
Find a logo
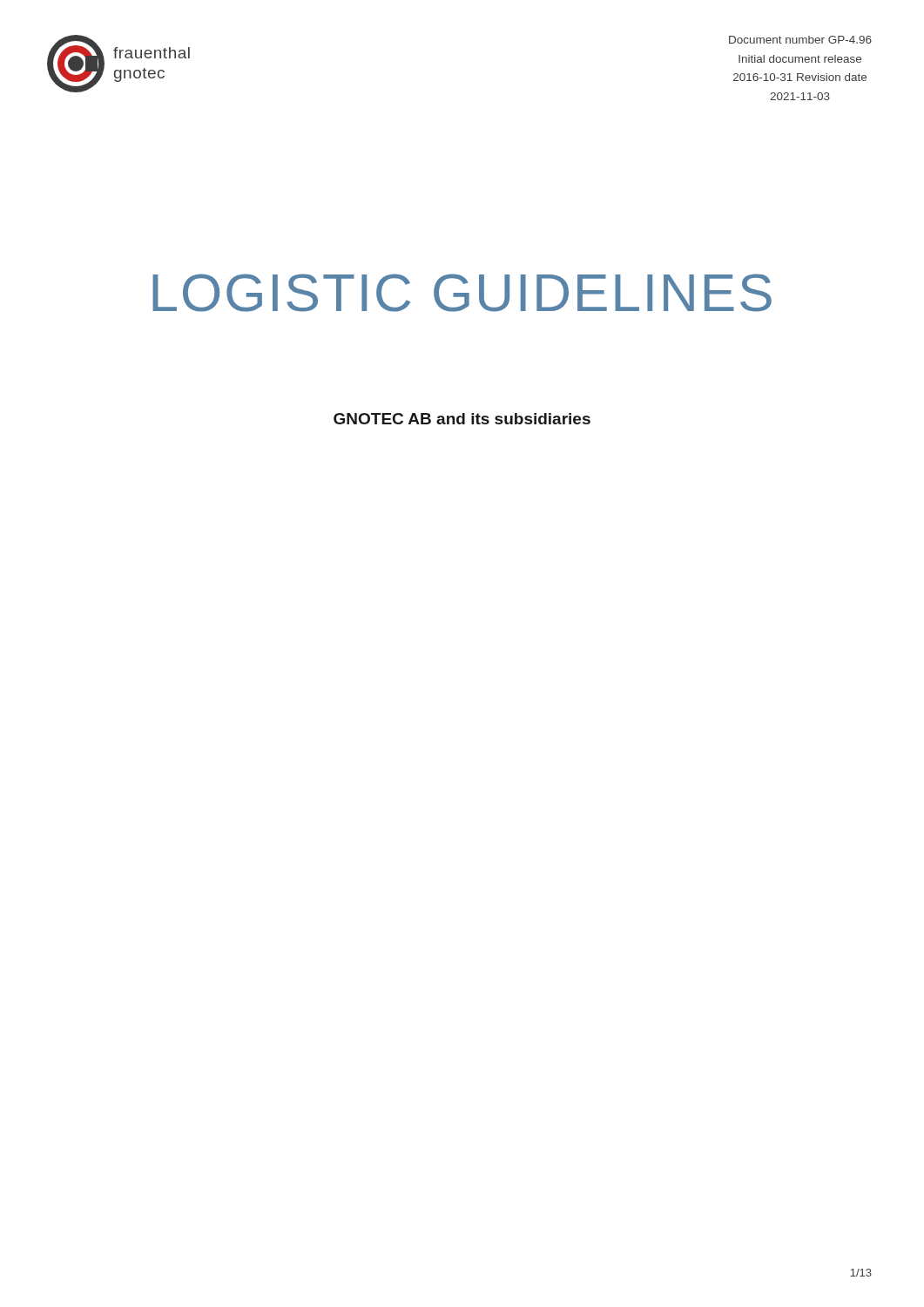[141, 64]
